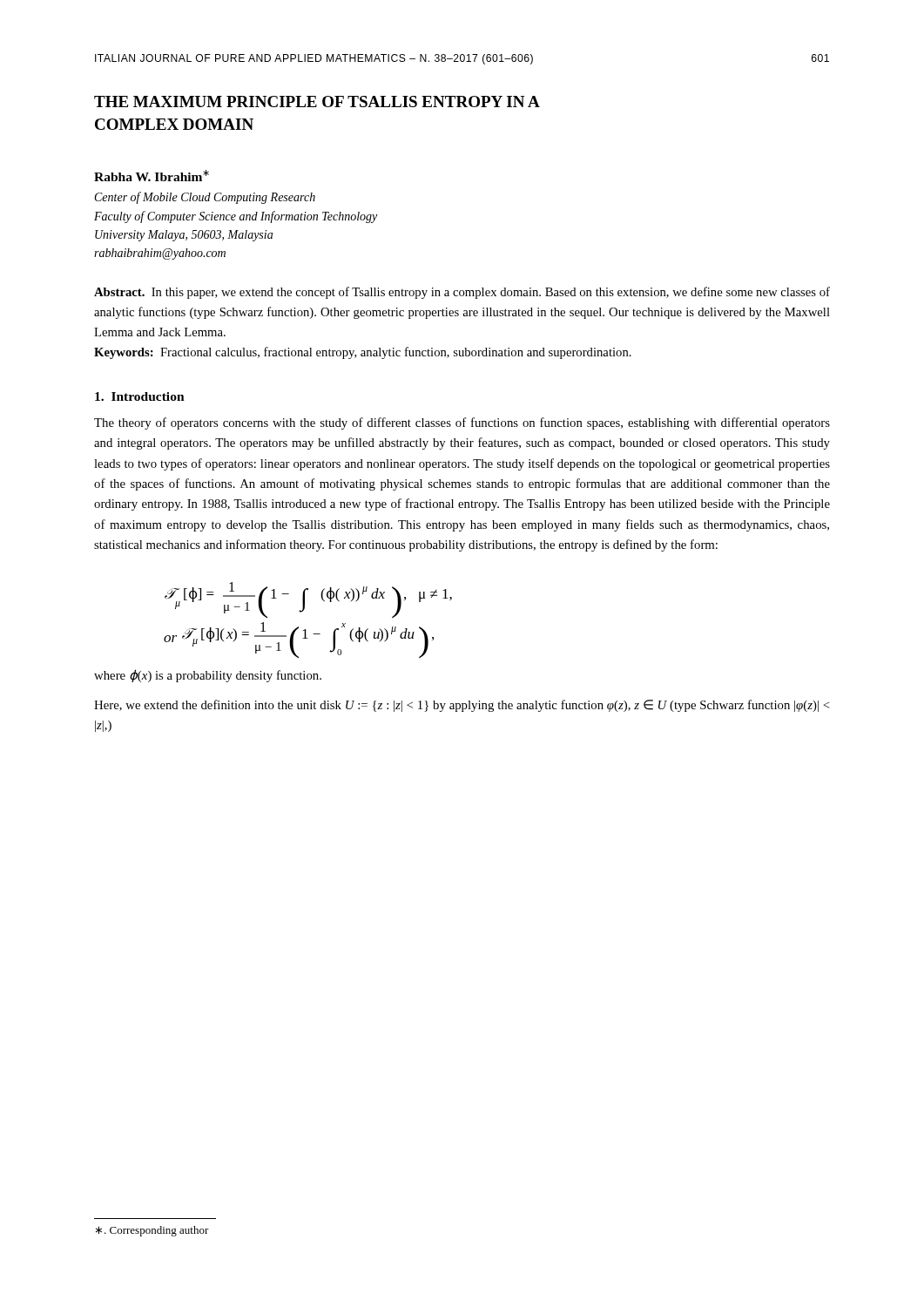Click where it says "Rabha W. Ibrahim∗"

(x=152, y=176)
